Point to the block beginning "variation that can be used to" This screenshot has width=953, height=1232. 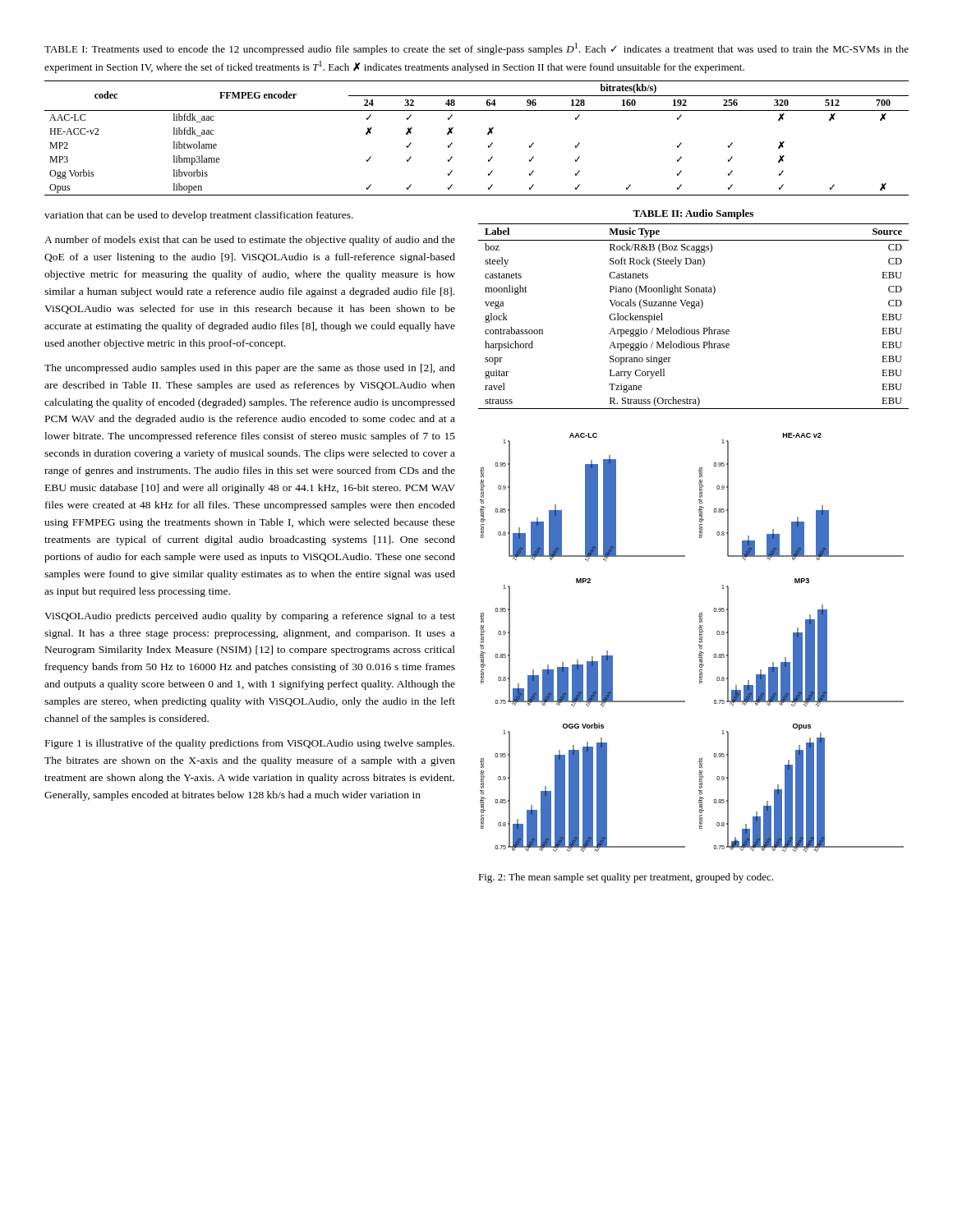tap(199, 215)
